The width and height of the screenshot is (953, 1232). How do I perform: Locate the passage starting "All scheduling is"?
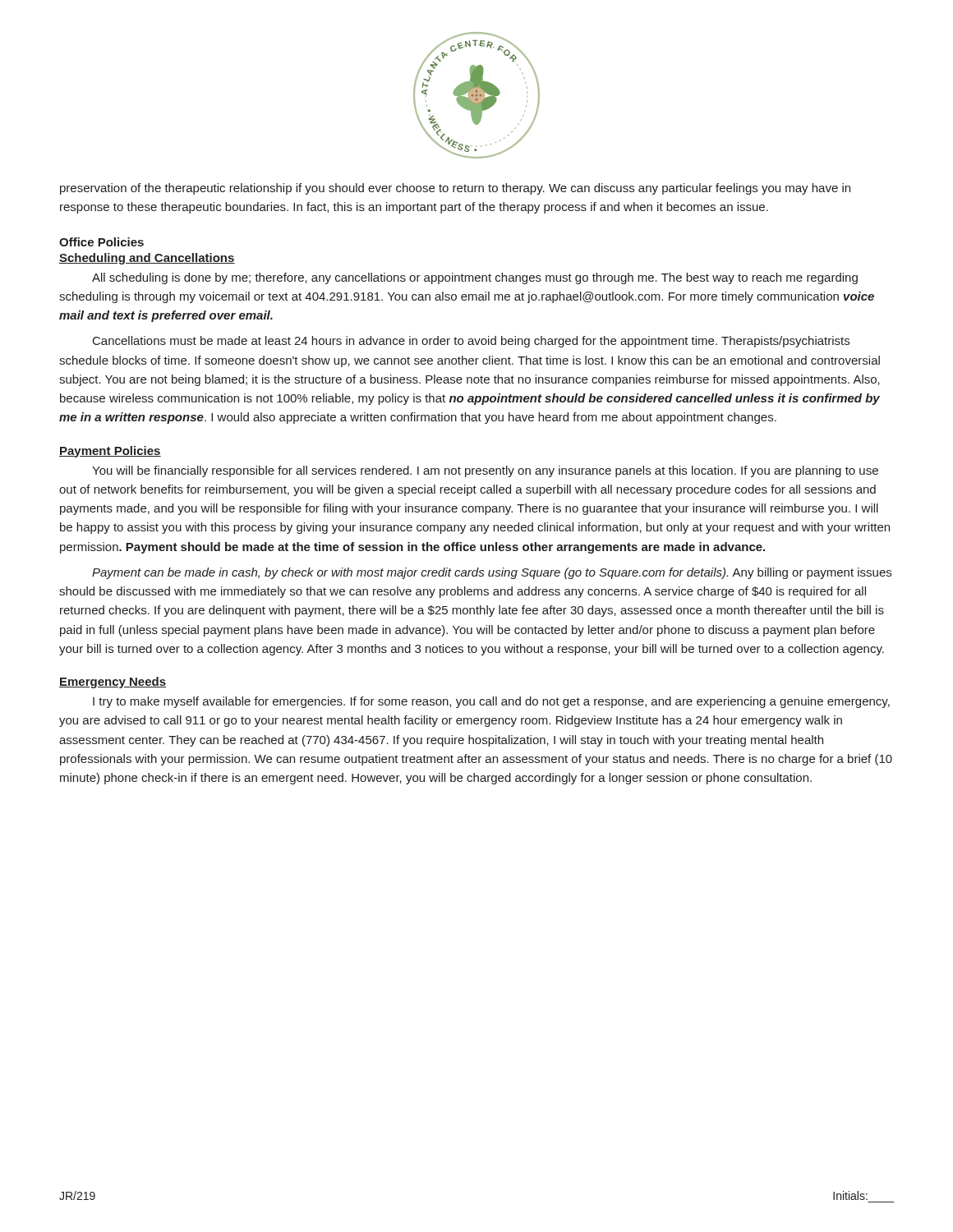(x=476, y=296)
